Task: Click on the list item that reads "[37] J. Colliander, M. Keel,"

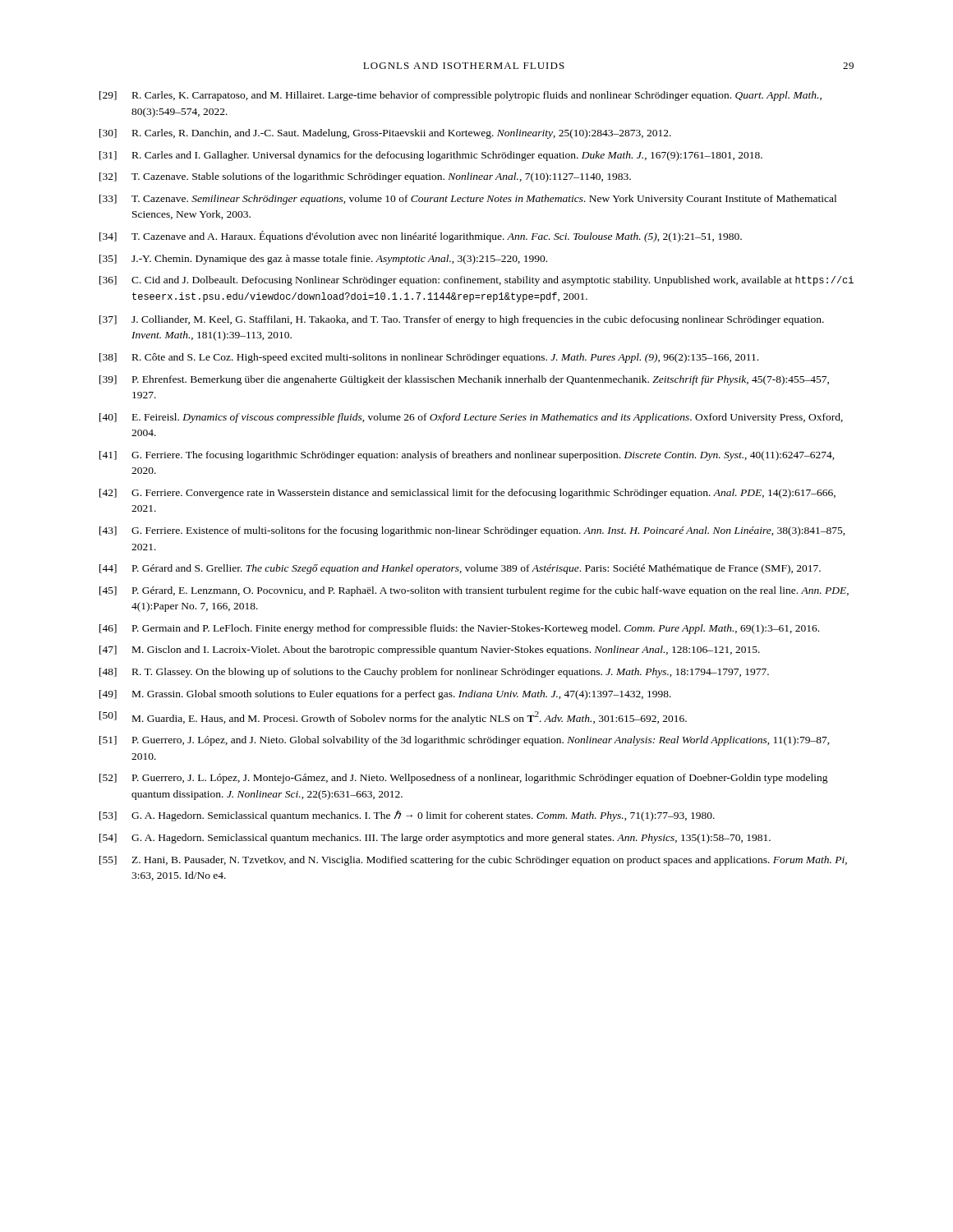Action: coord(476,327)
